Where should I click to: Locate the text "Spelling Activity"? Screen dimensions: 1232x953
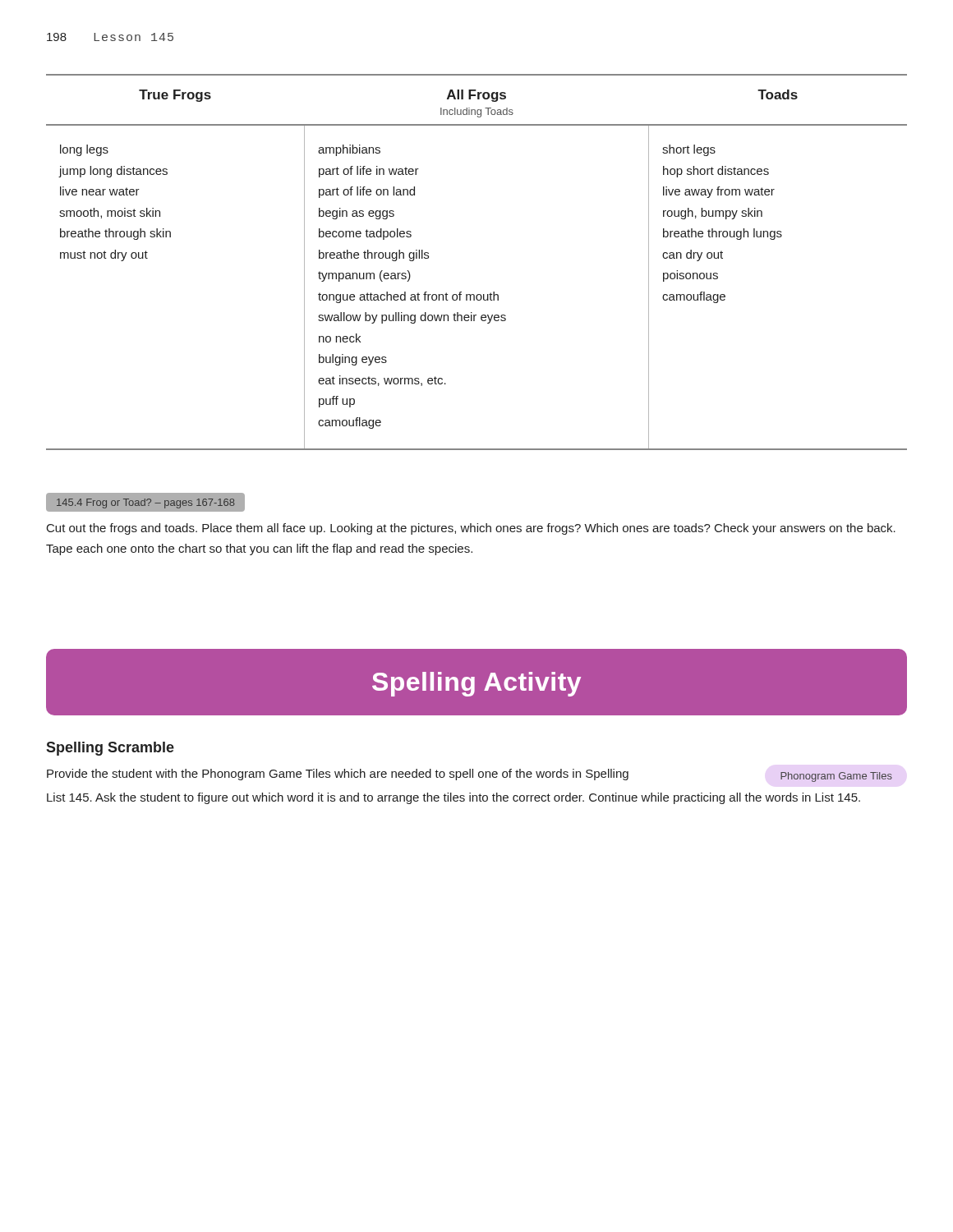[x=476, y=682]
